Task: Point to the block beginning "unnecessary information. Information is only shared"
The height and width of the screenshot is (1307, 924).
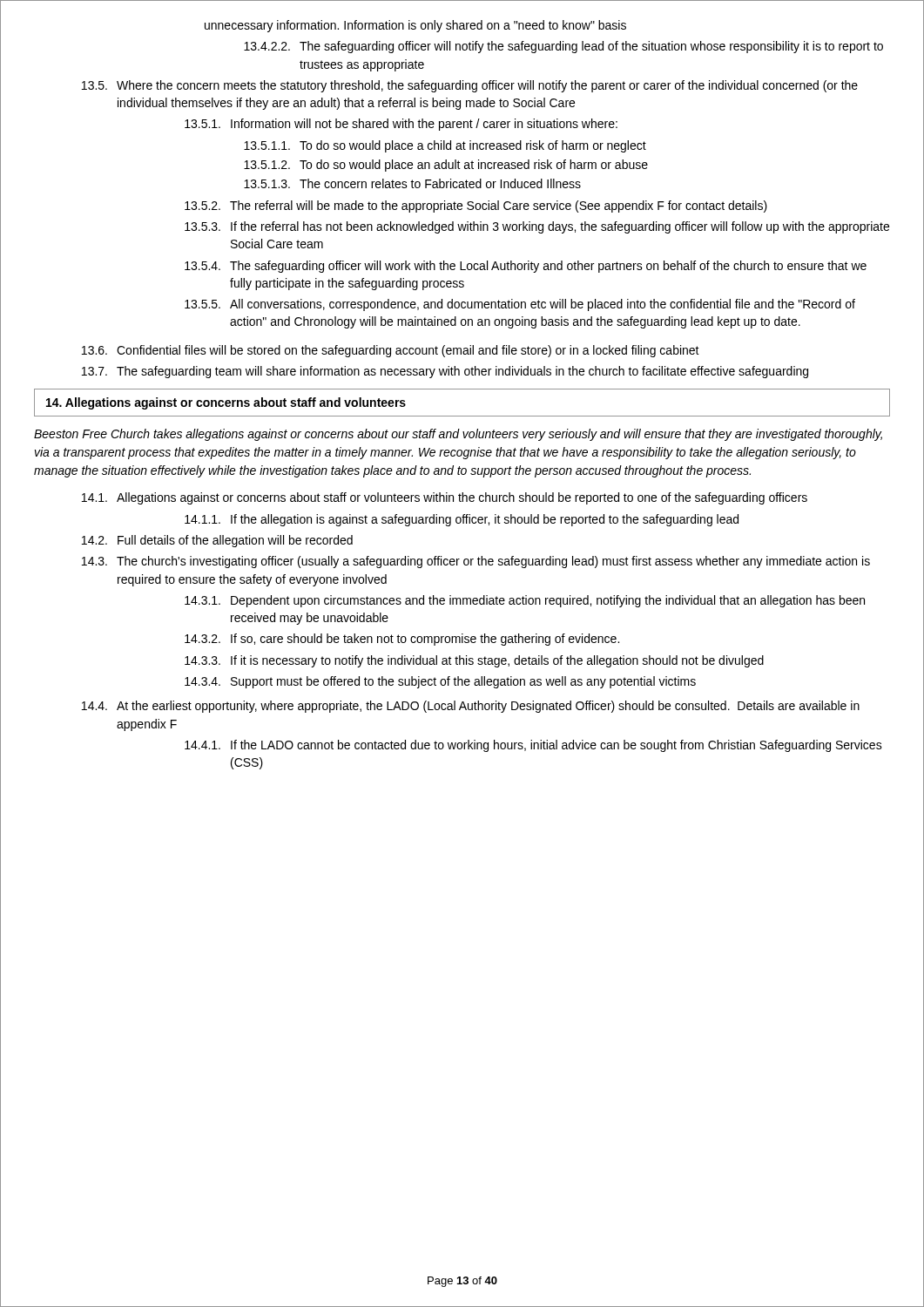Action: (x=547, y=25)
